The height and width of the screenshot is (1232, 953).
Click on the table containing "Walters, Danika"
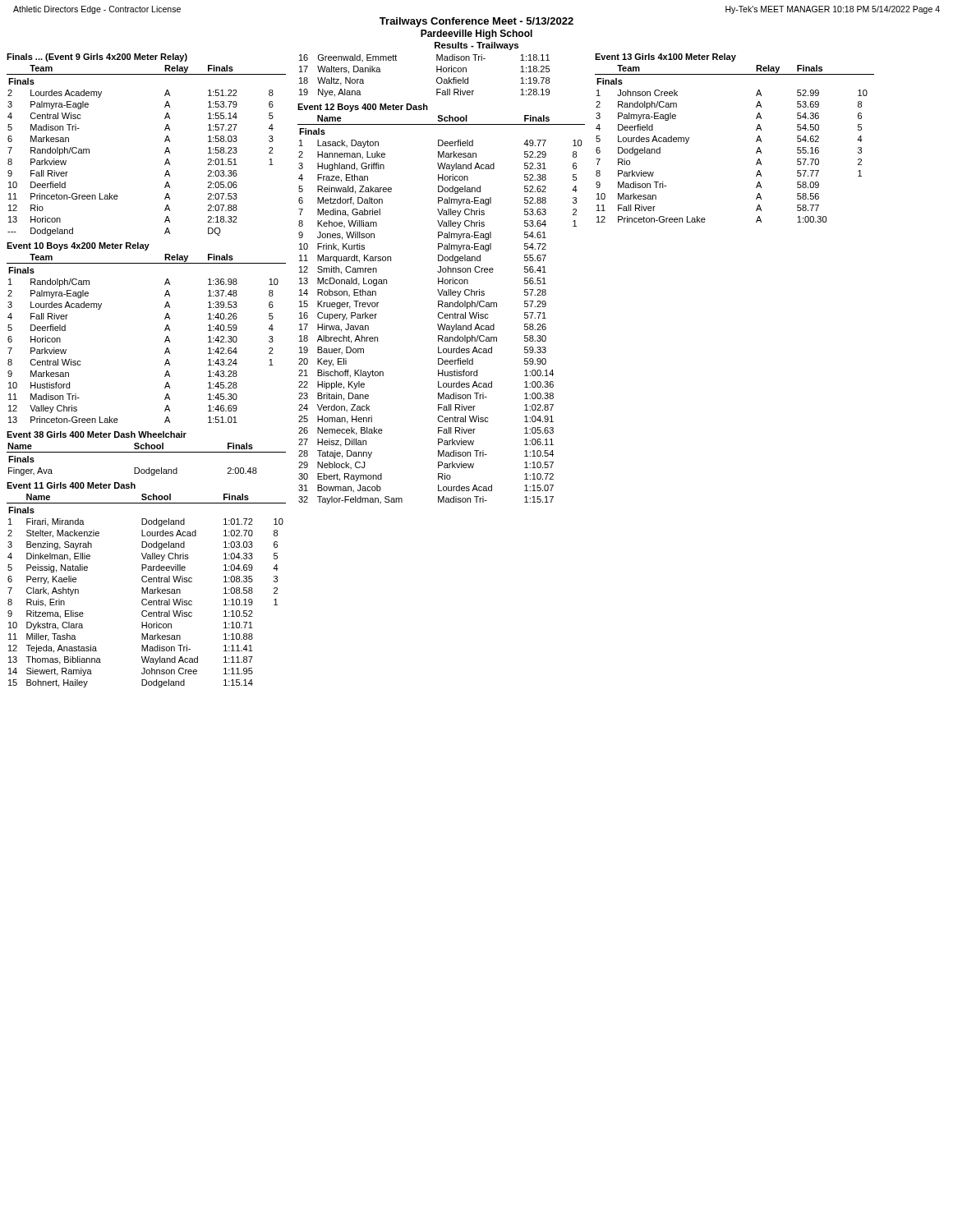click(x=441, y=75)
